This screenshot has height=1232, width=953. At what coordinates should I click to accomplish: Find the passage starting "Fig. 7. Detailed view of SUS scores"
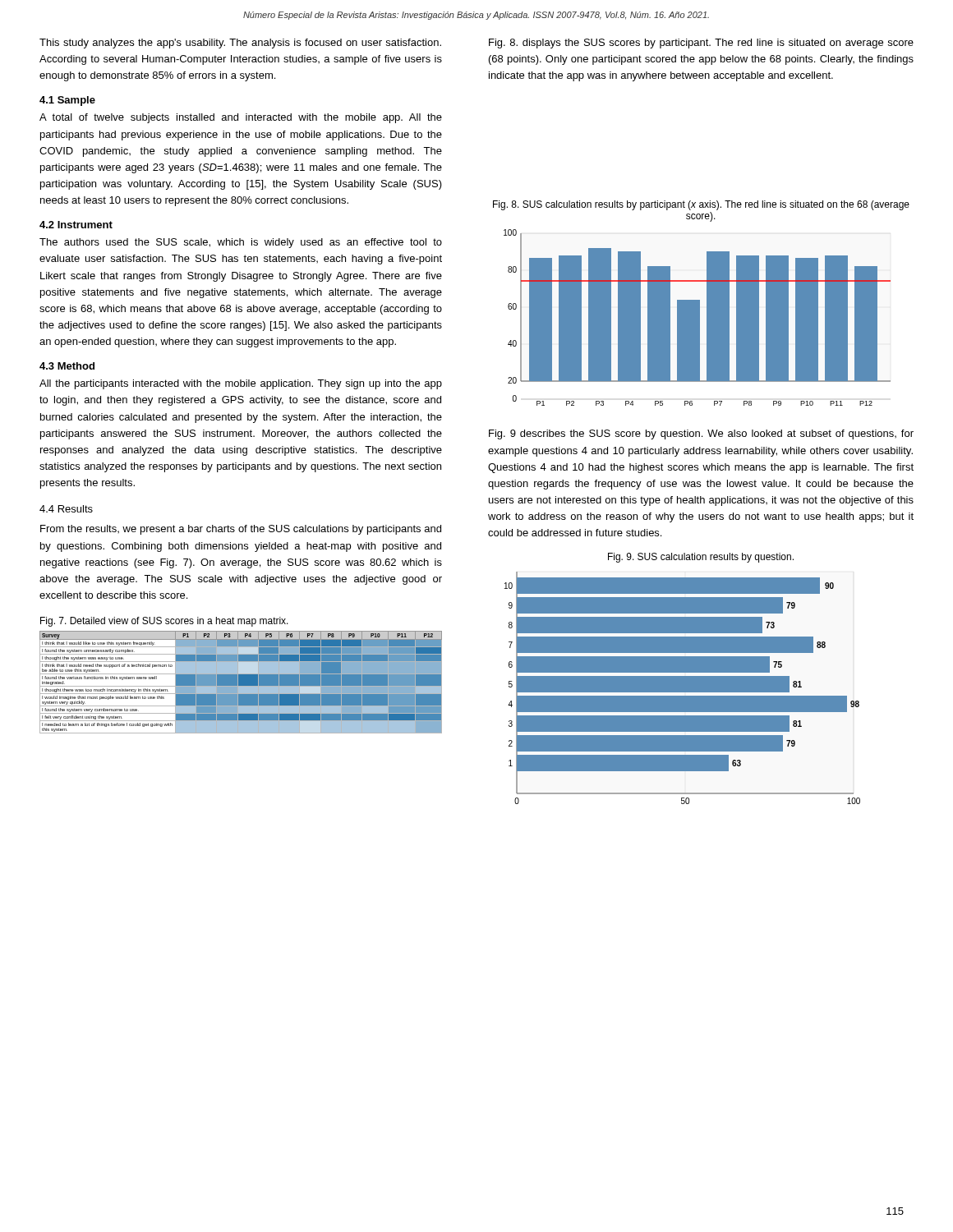click(164, 621)
